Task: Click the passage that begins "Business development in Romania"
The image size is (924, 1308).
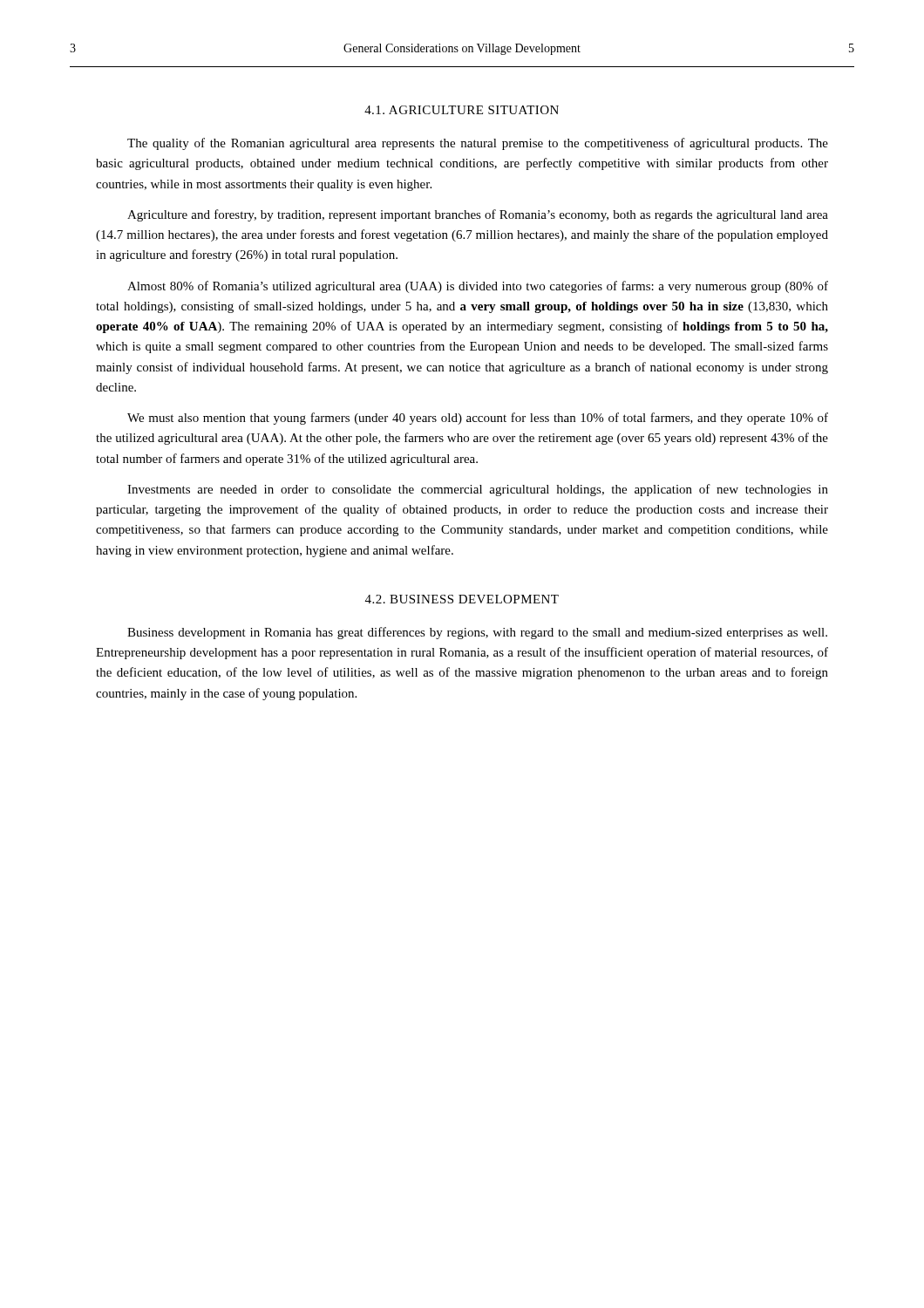Action: point(462,662)
